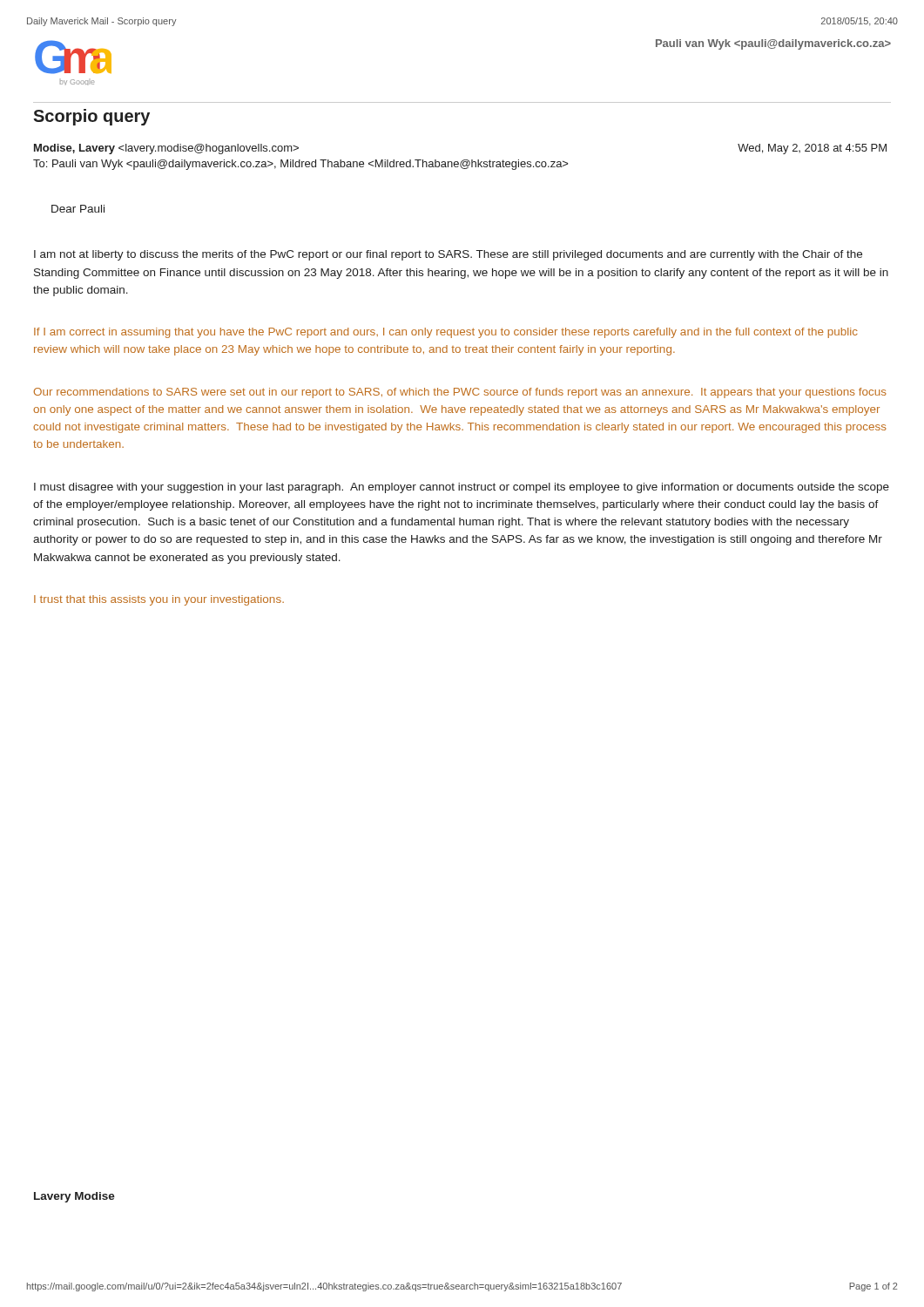The width and height of the screenshot is (924, 1307).
Task: Locate the text block with the text "Modise, Lavery Wed, May 2,"
Action: (x=462, y=148)
